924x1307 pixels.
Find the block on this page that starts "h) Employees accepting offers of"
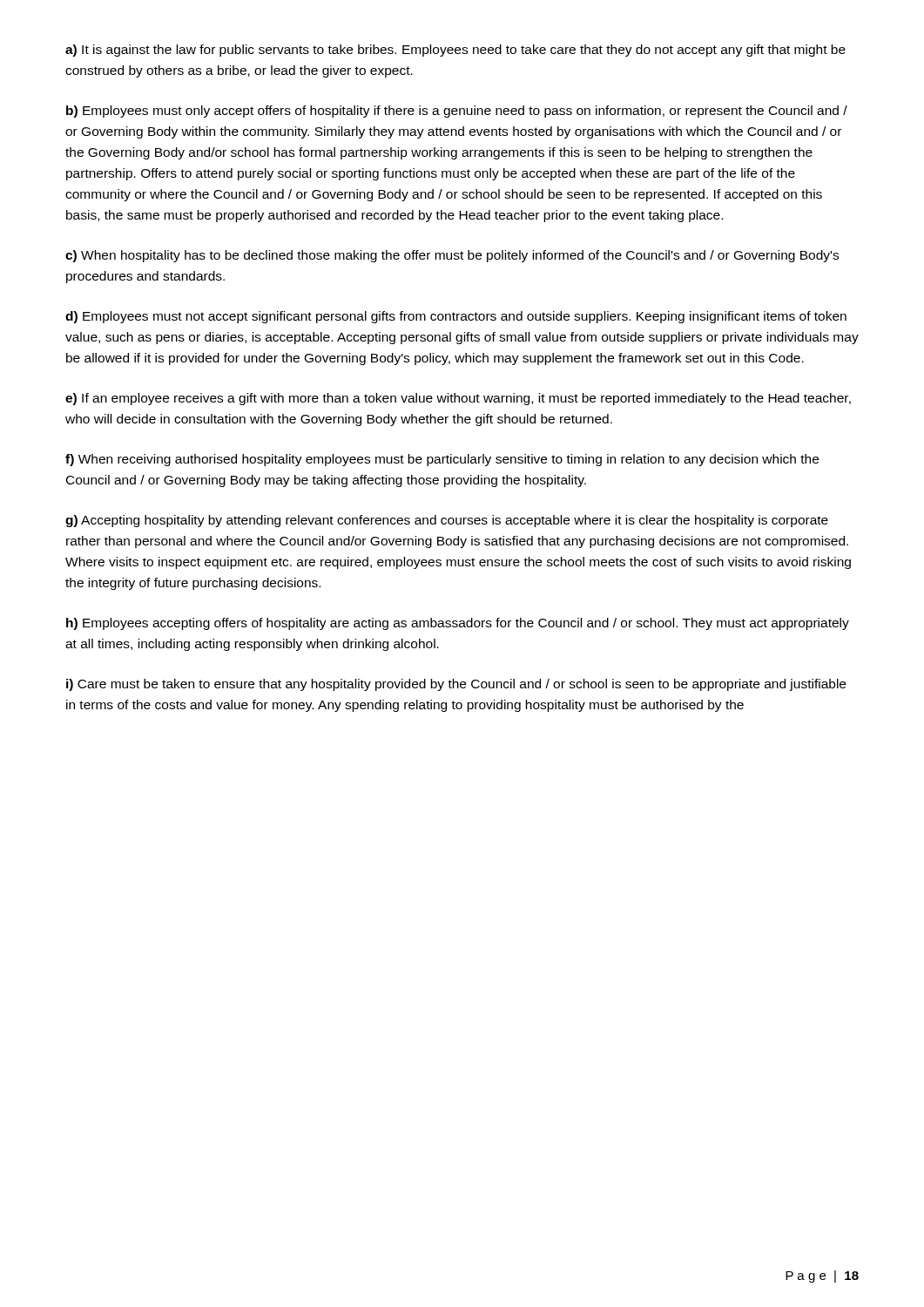coord(457,633)
